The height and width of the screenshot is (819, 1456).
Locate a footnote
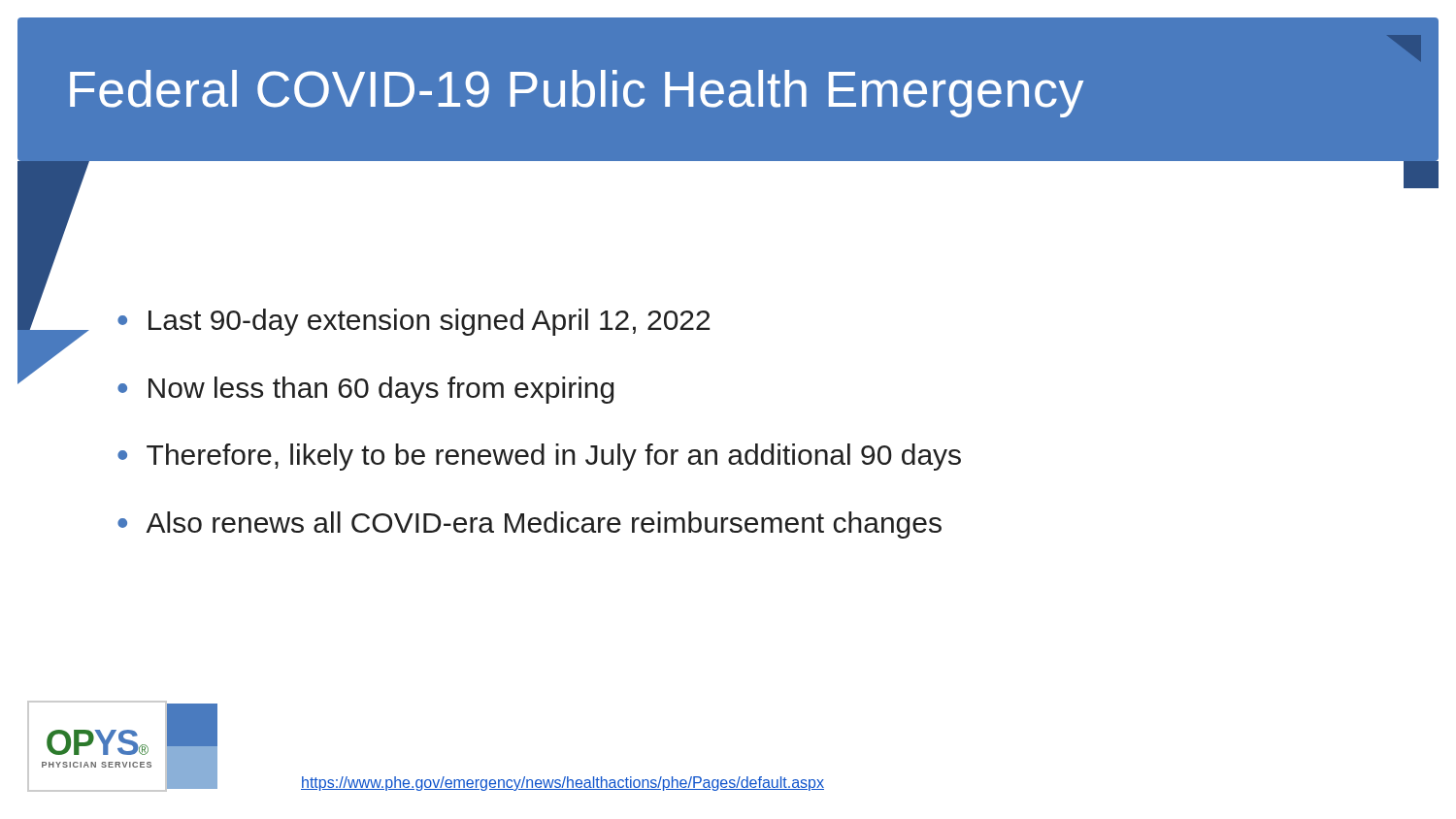pos(563,783)
